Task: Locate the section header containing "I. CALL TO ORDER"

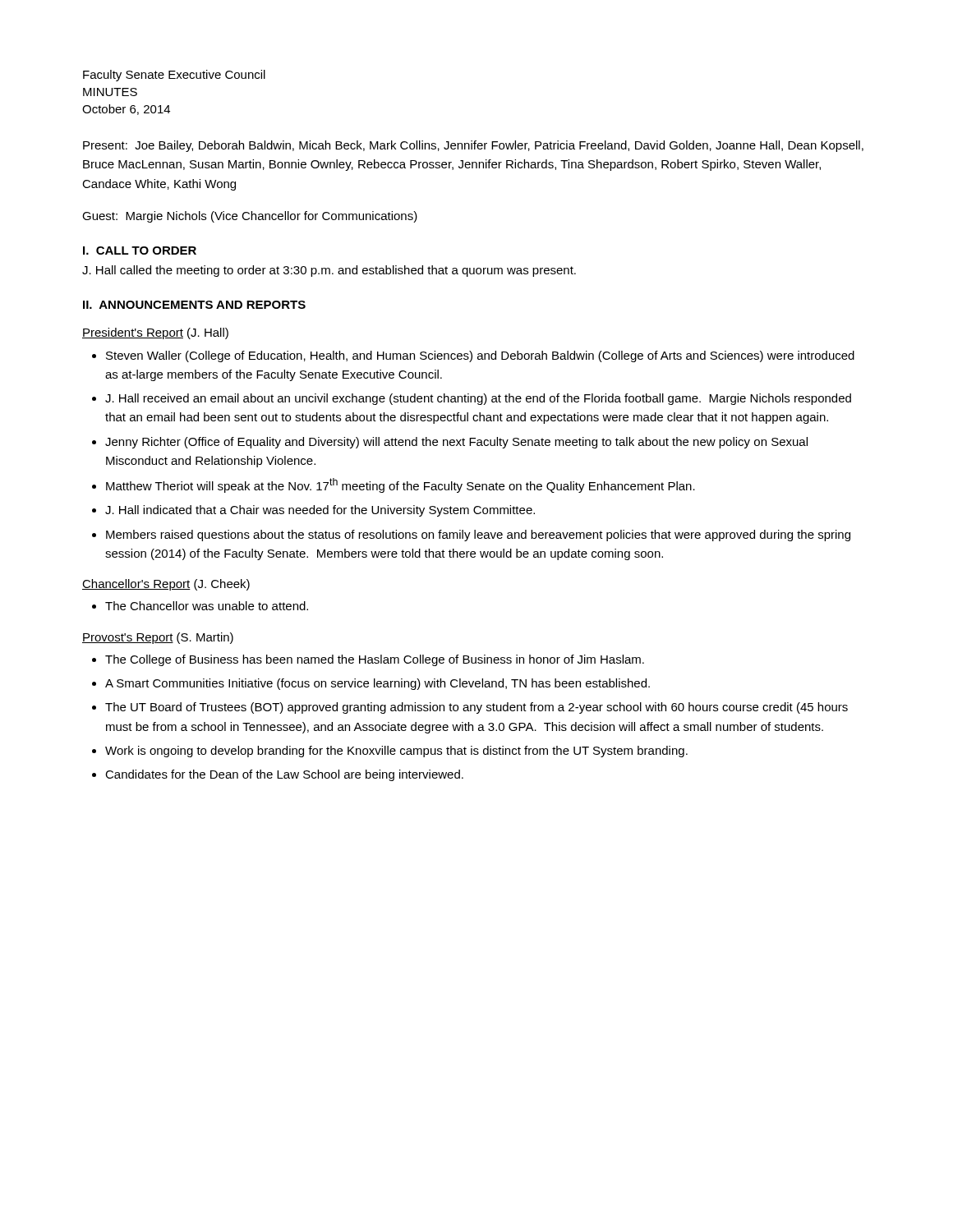Action: pyautogui.click(x=139, y=250)
